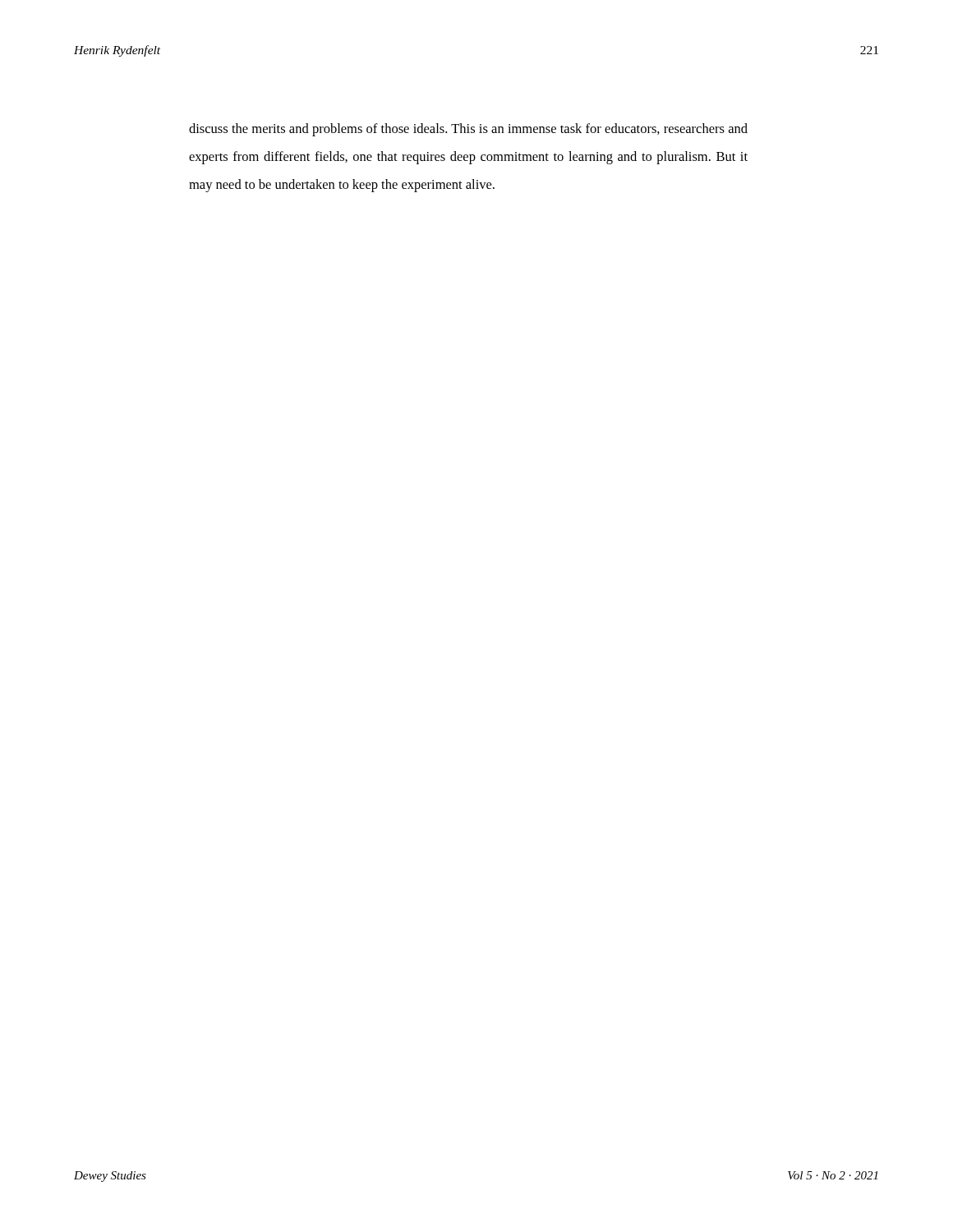This screenshot has height=1232, width=953.
Task: Find the text block that reads "discuss the merits and problems of those"
Action: pos(468,156)
